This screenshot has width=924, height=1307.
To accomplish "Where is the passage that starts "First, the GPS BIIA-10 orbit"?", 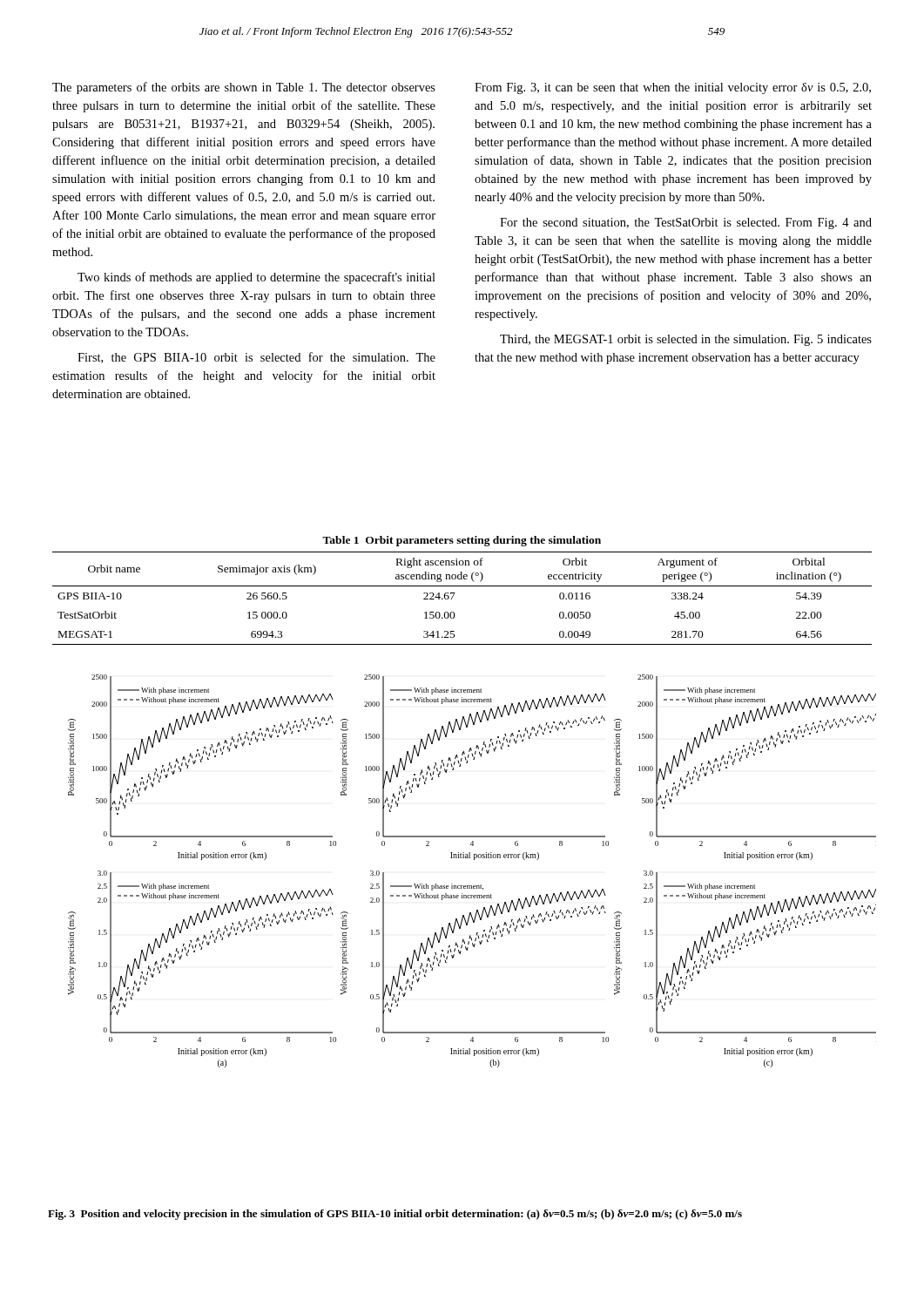I will (244, 376).
